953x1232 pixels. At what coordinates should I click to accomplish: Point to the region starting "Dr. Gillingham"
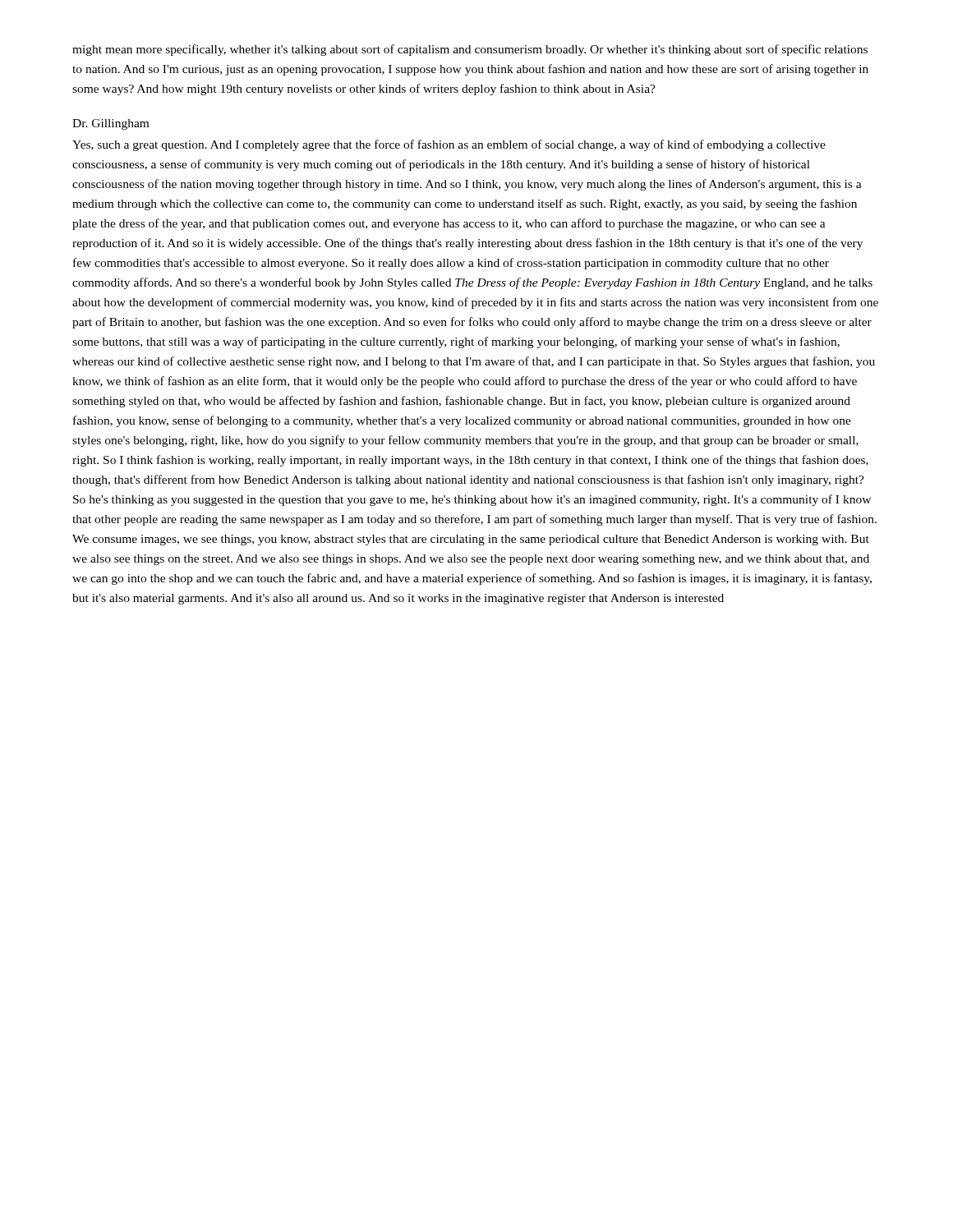coord(111,123)
